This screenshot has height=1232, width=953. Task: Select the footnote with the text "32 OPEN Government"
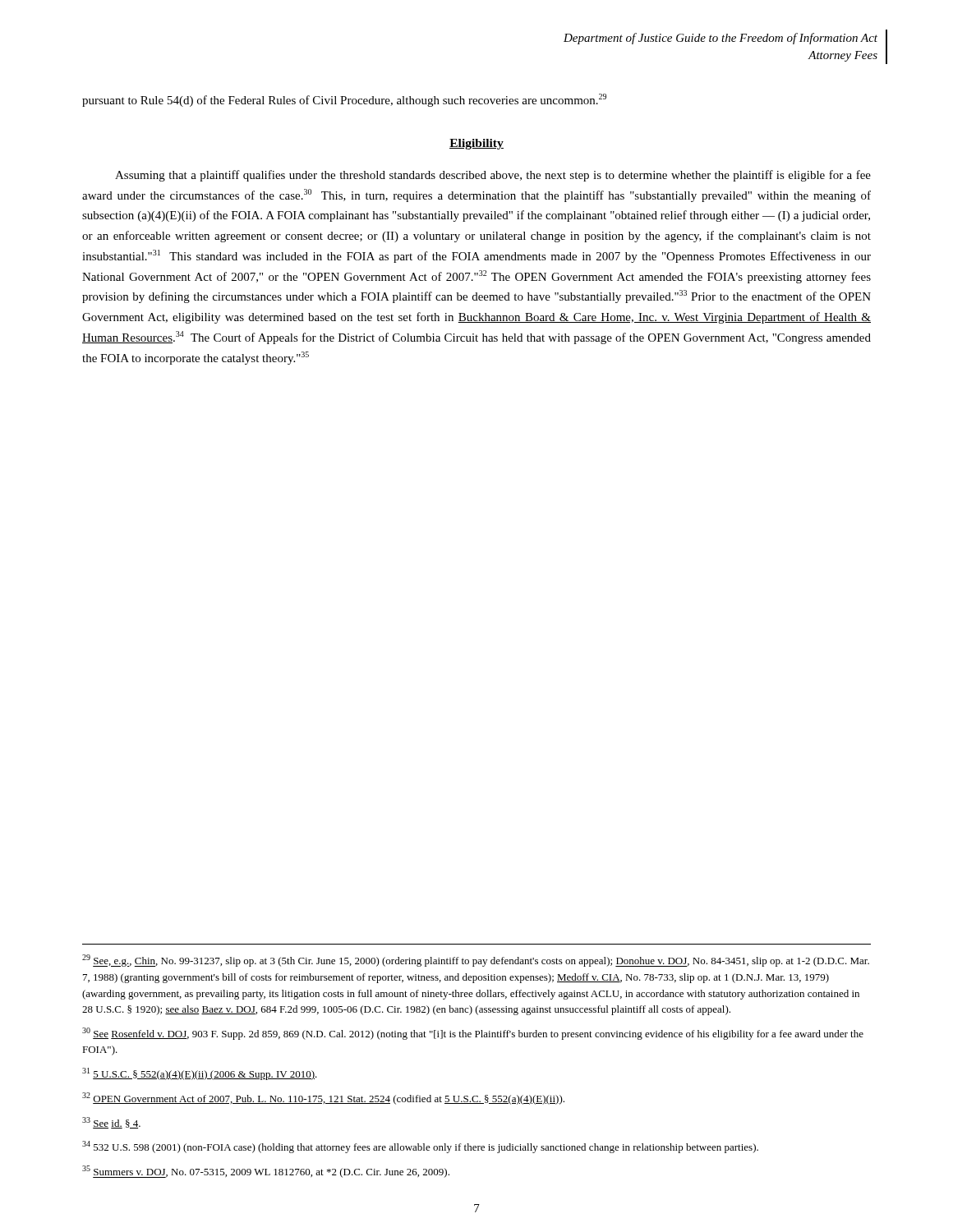[x=324, y=1098]
